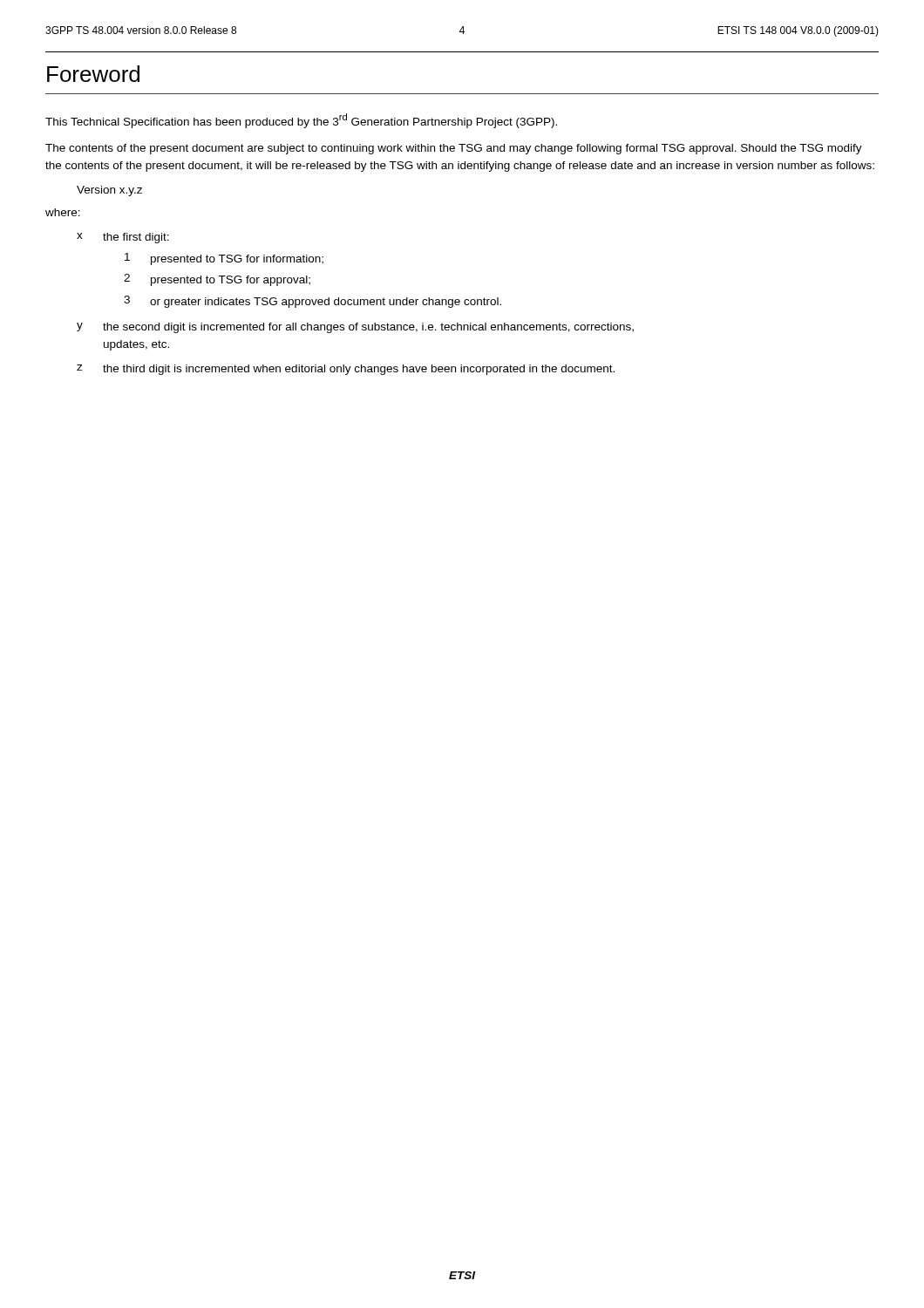Select the list item that reads "3 or greater indicates TSG"
The image size is (924, 1308).
point(313,301)
